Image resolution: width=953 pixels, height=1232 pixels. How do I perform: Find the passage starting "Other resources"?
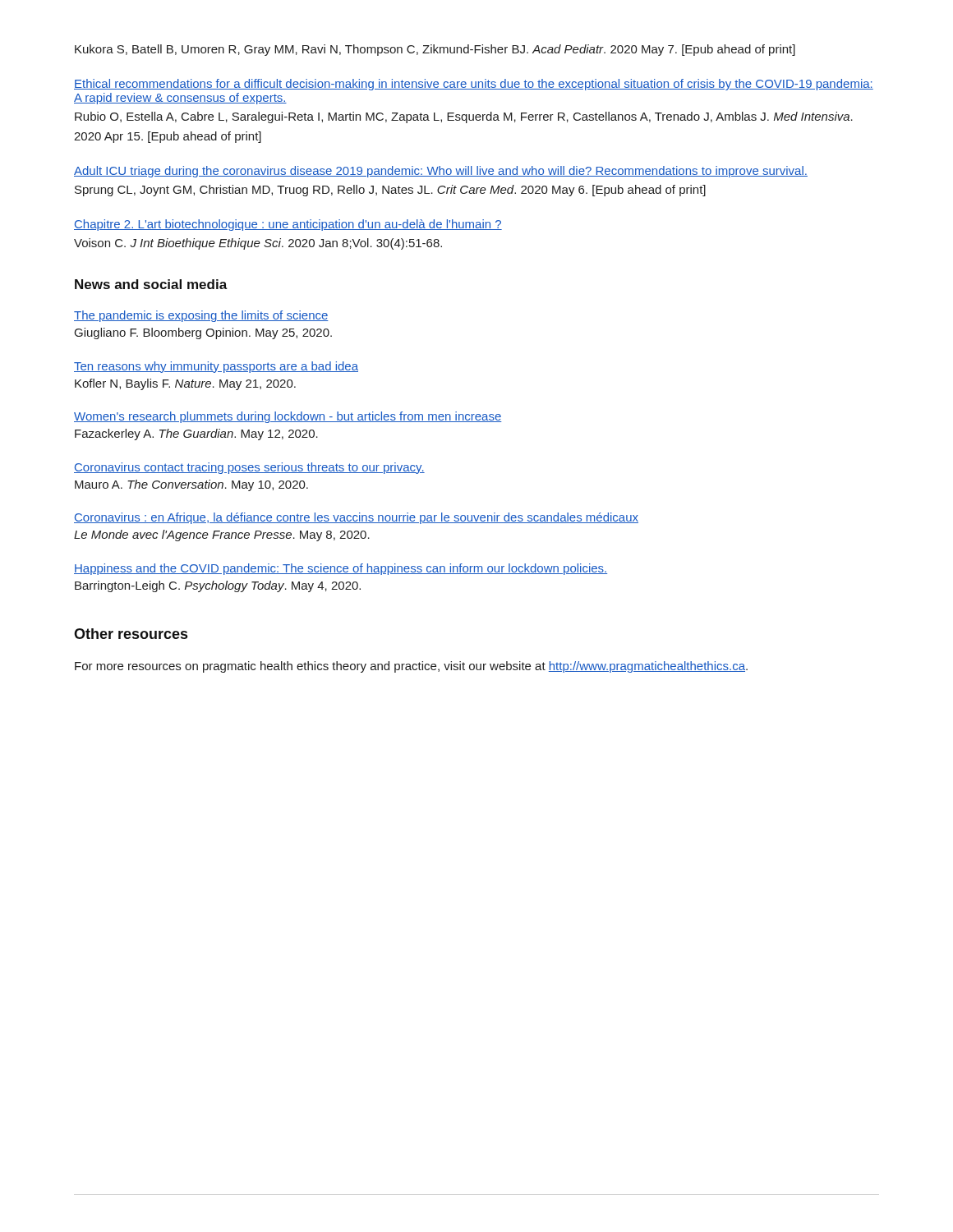tap(131, 634)
